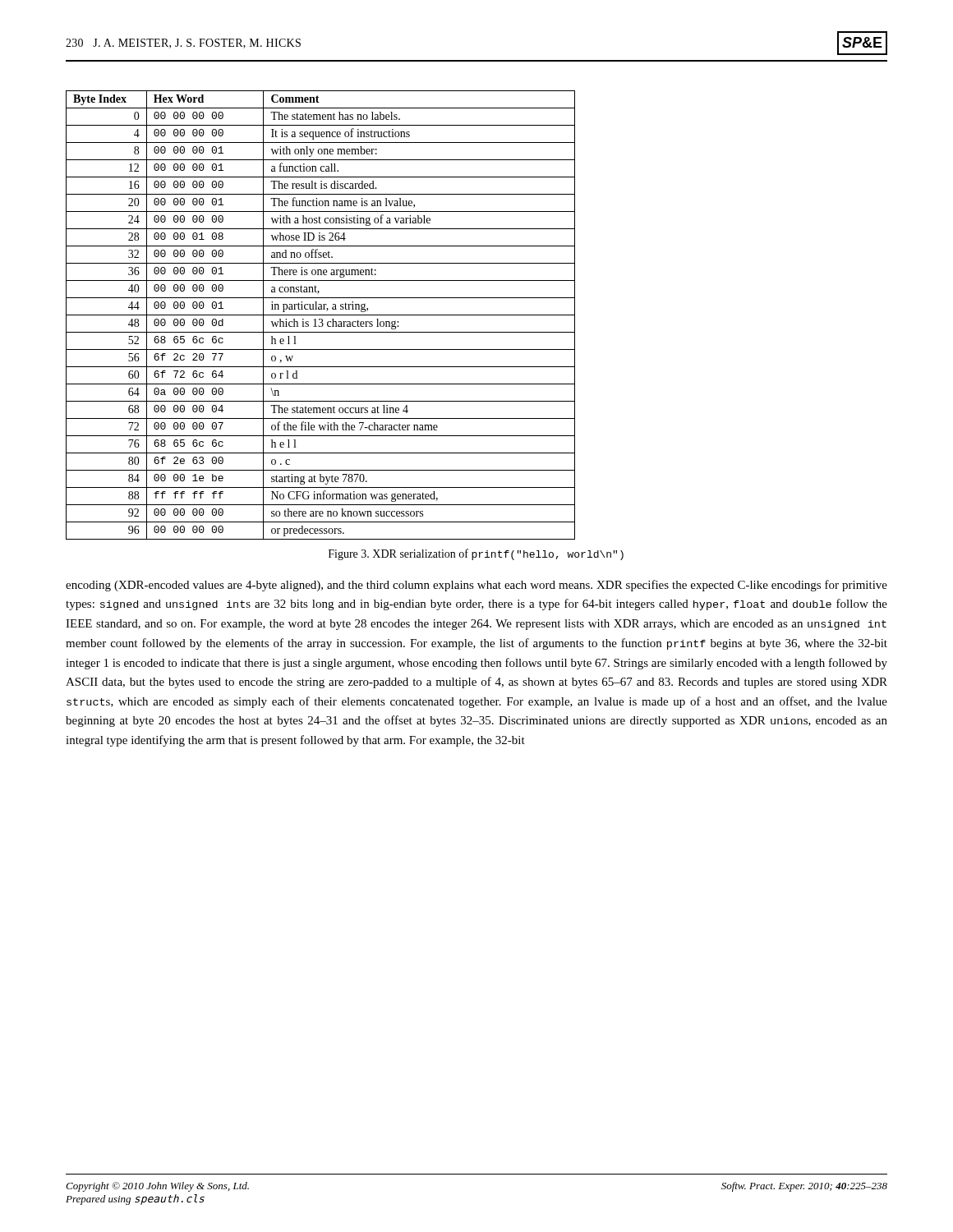Point to the element starting "Figure 3. XDR"
953x1232 pixels.
(x=476, y=554)
